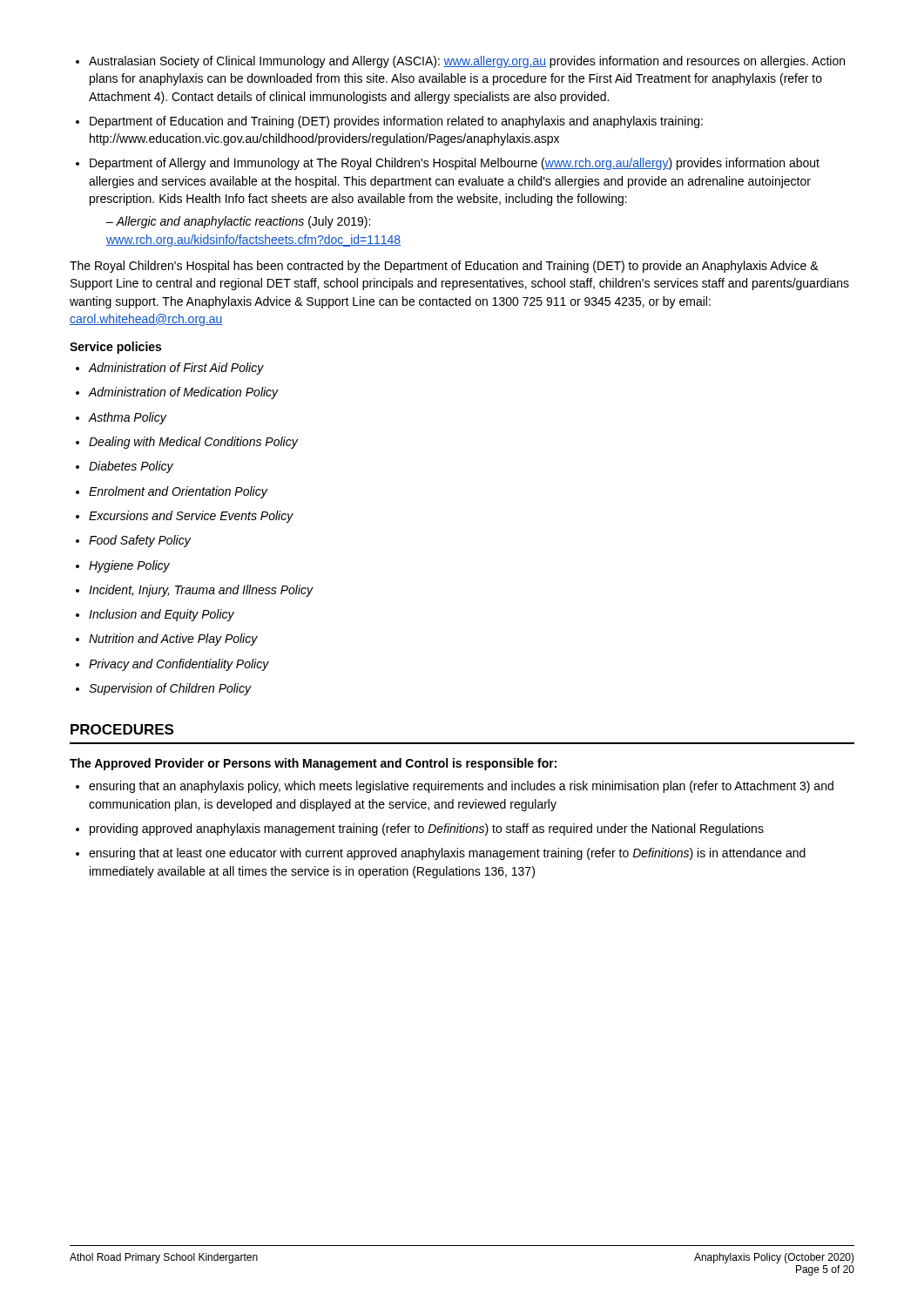
Task: Locate the region starting "Service policies"
Action: point(116,347)
